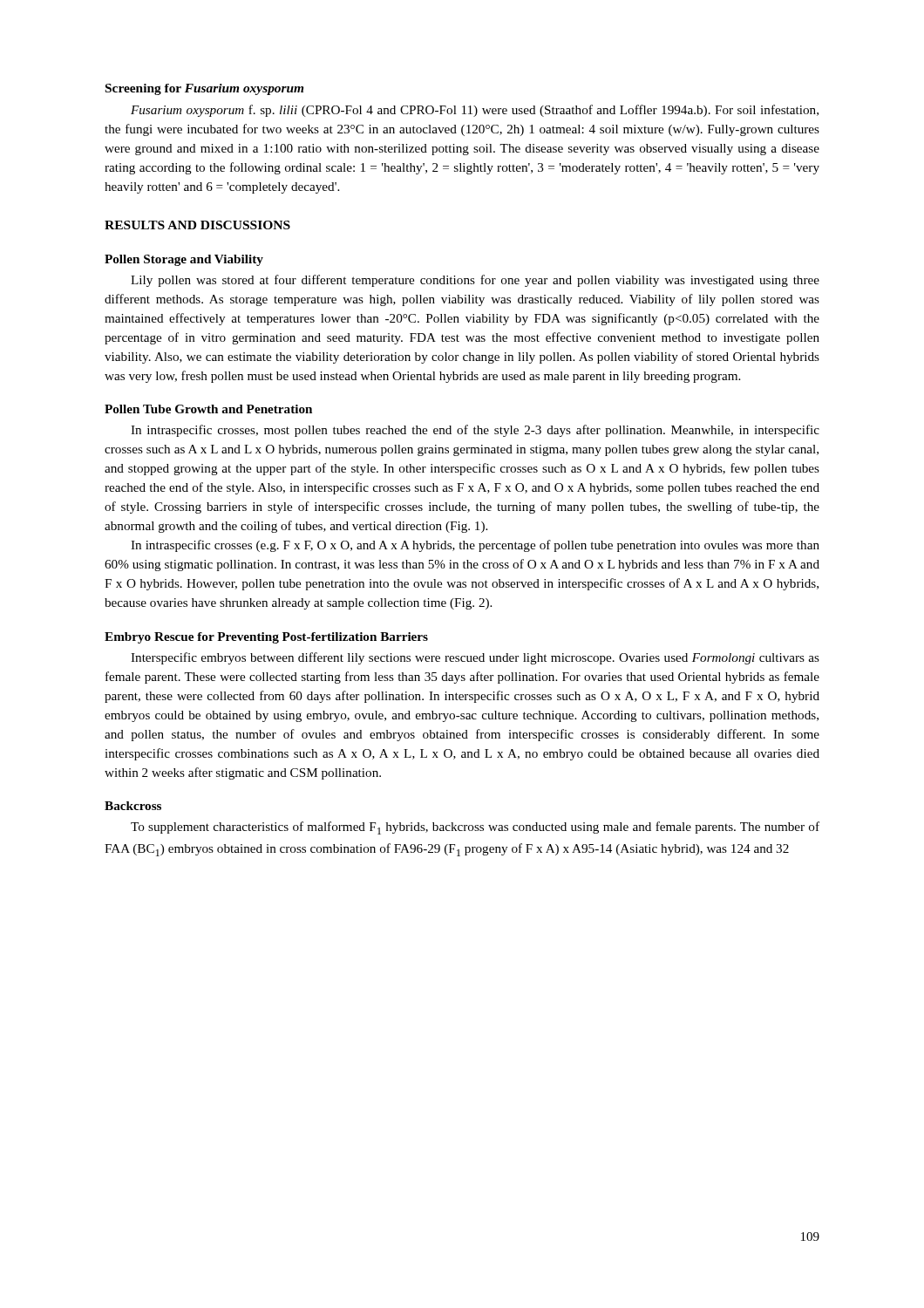Select the text block that says "In intraspecific crosses,"

462,478
